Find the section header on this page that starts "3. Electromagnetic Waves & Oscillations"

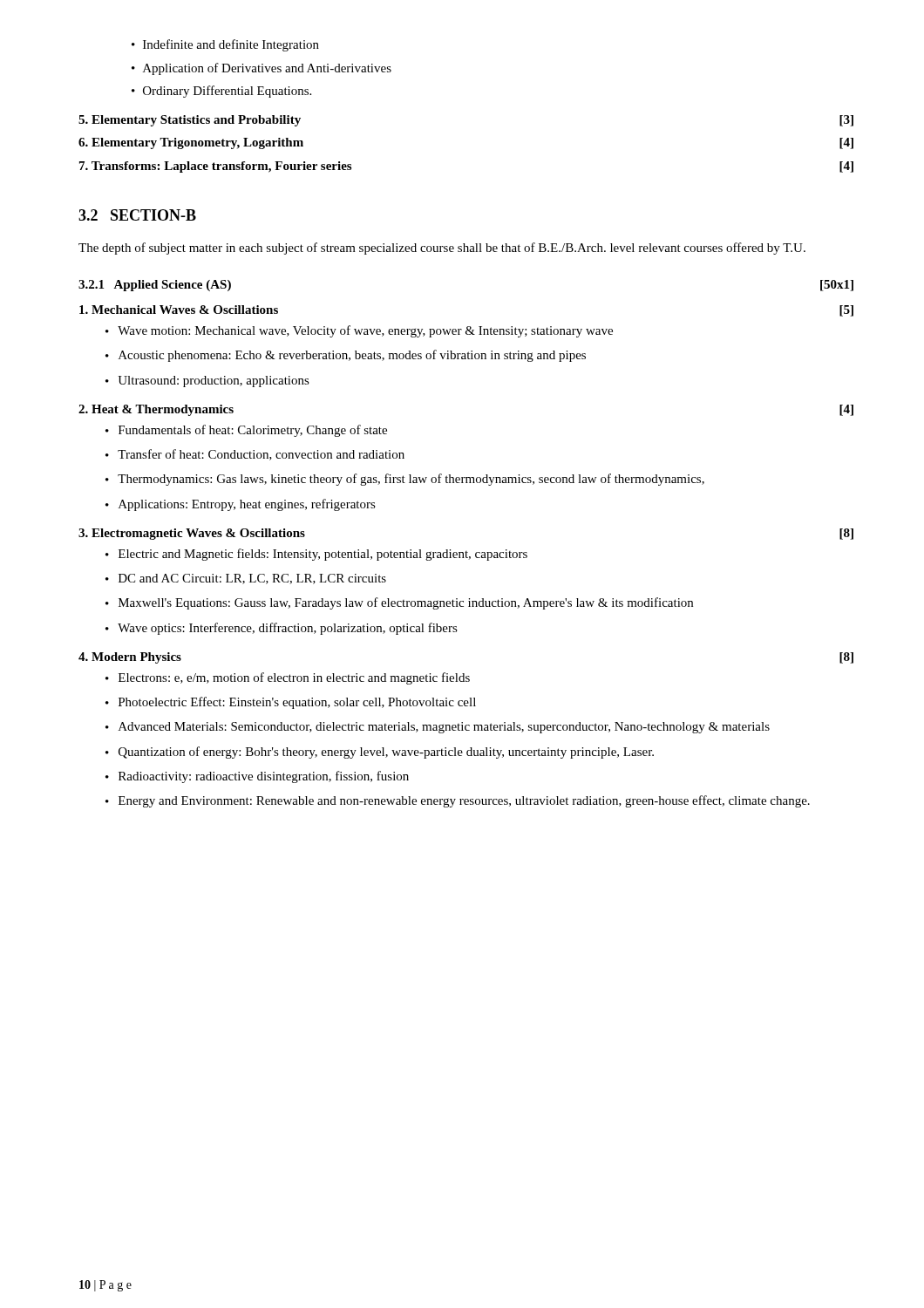click(x=204, y=534)
